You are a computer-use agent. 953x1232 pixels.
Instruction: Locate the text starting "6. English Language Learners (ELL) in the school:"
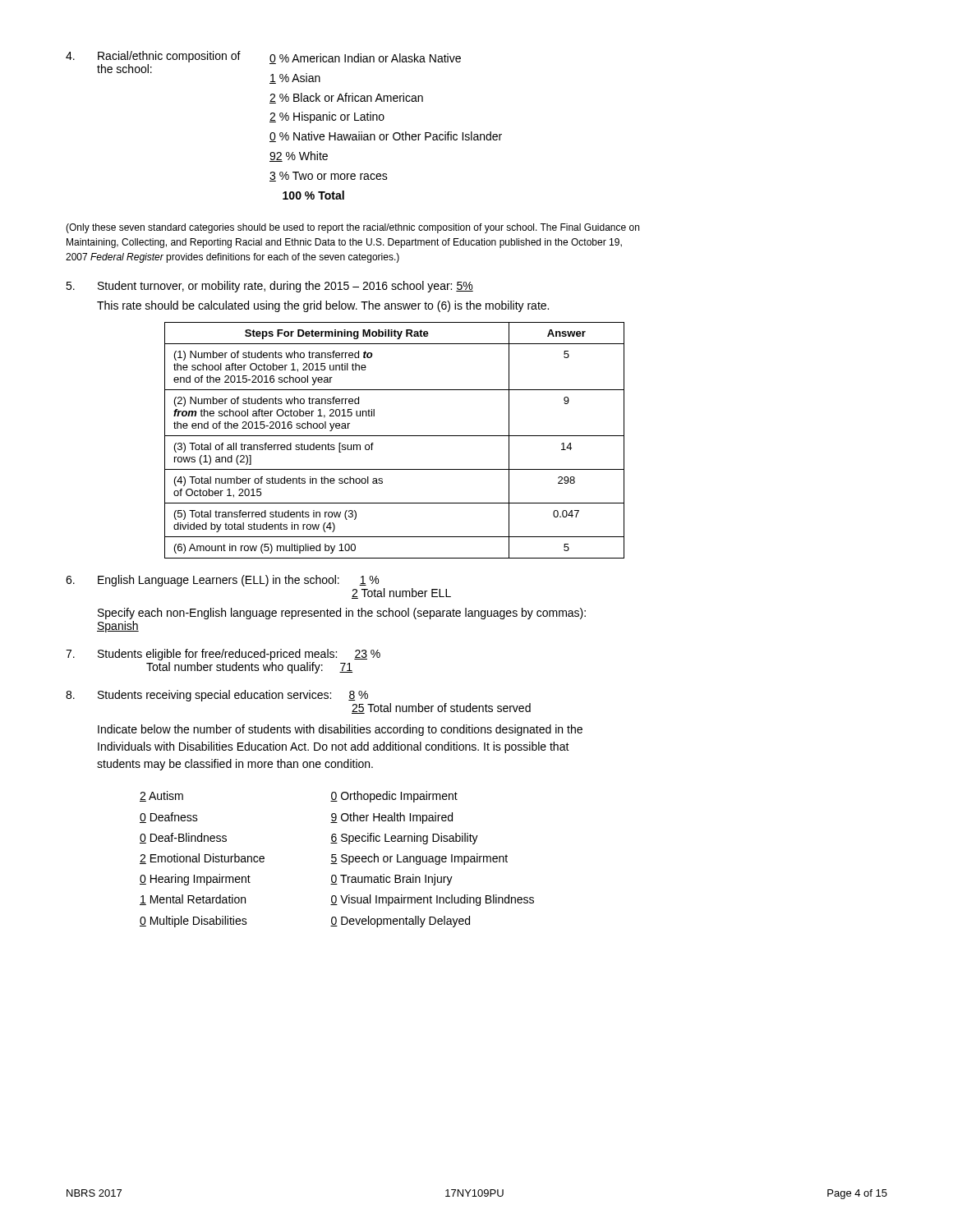coord(222,581)
